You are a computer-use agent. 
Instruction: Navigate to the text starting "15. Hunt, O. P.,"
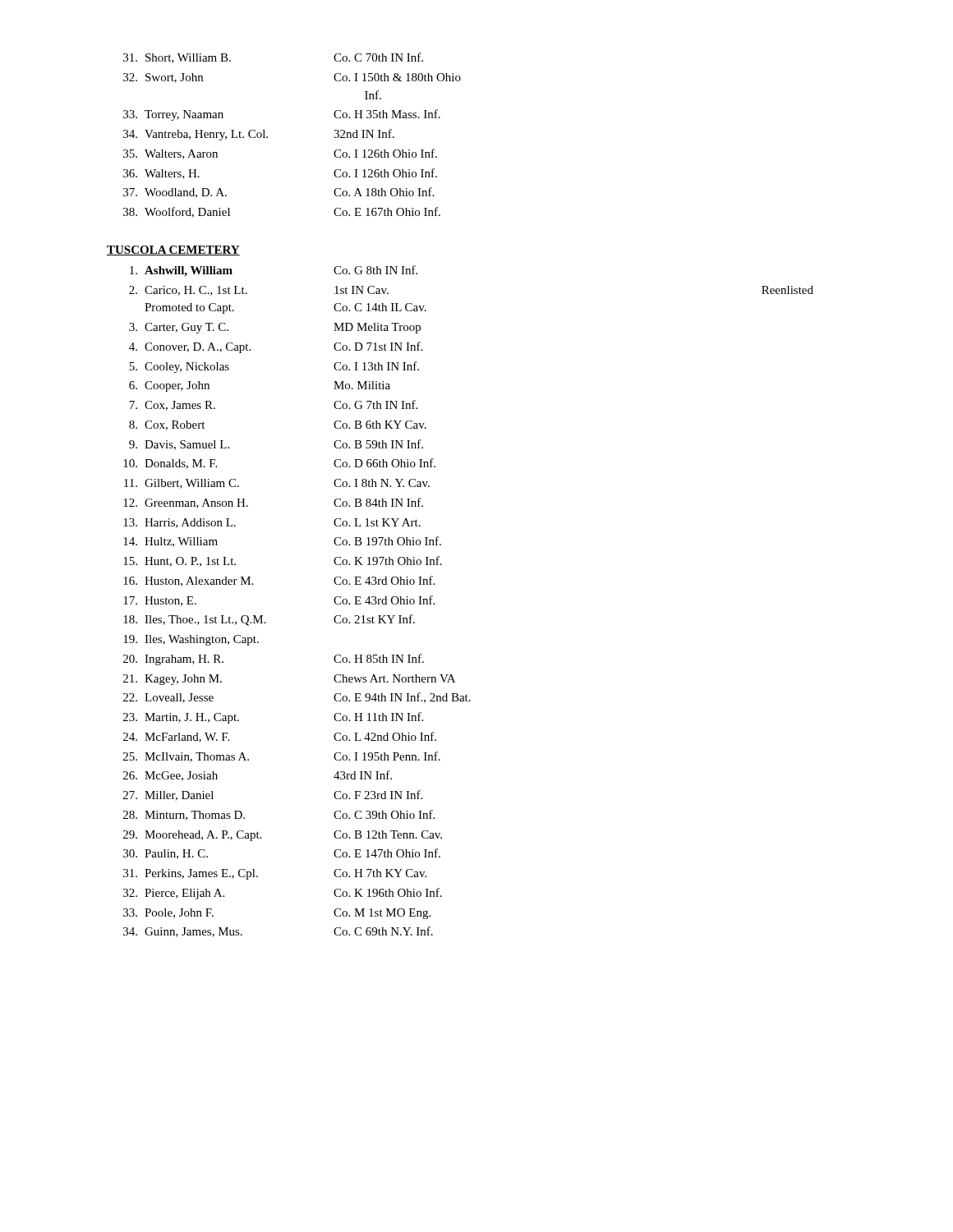[182, 563]
